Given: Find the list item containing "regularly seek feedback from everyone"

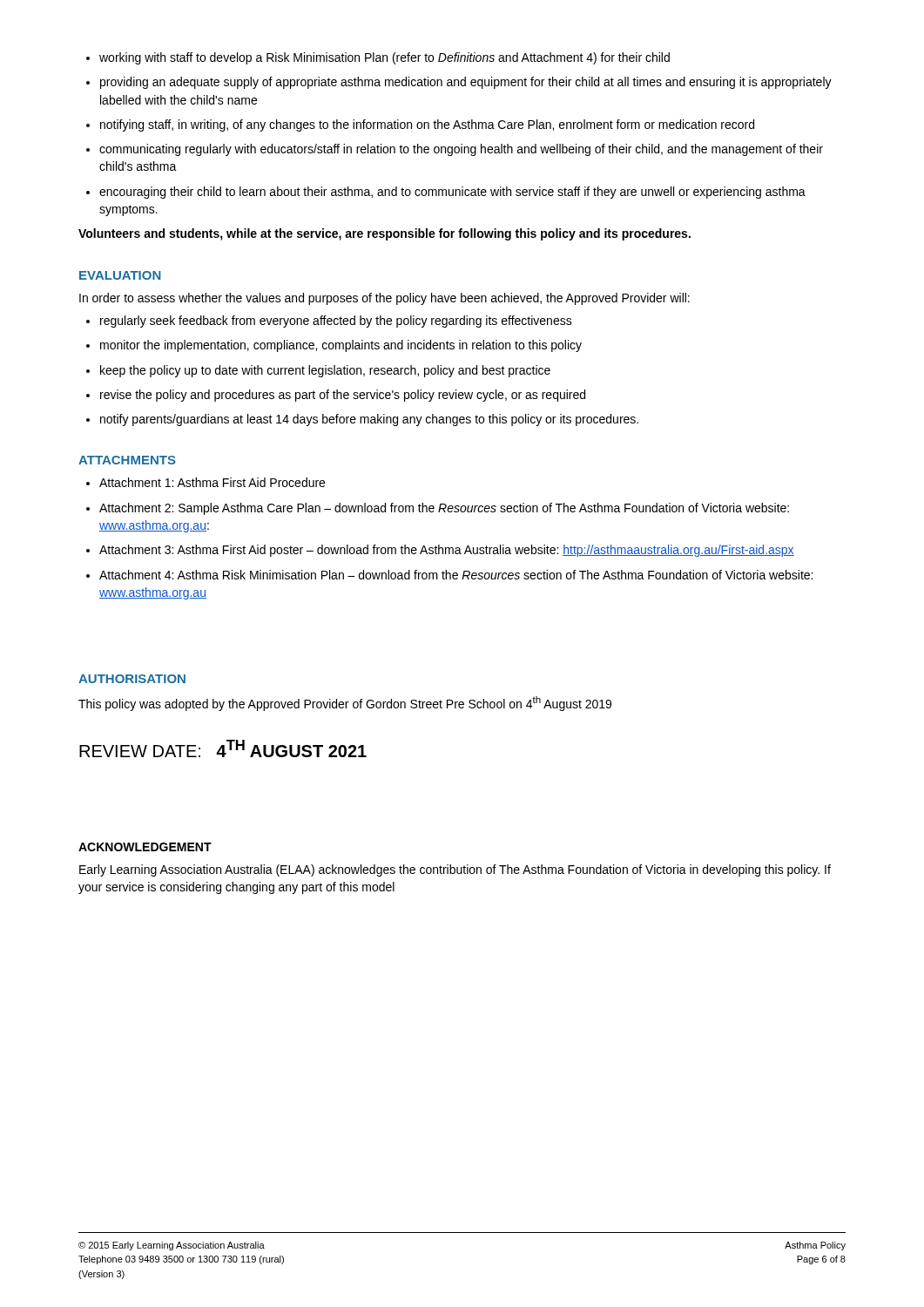Looking at the screenshot, I should click(x=336, y=321).
